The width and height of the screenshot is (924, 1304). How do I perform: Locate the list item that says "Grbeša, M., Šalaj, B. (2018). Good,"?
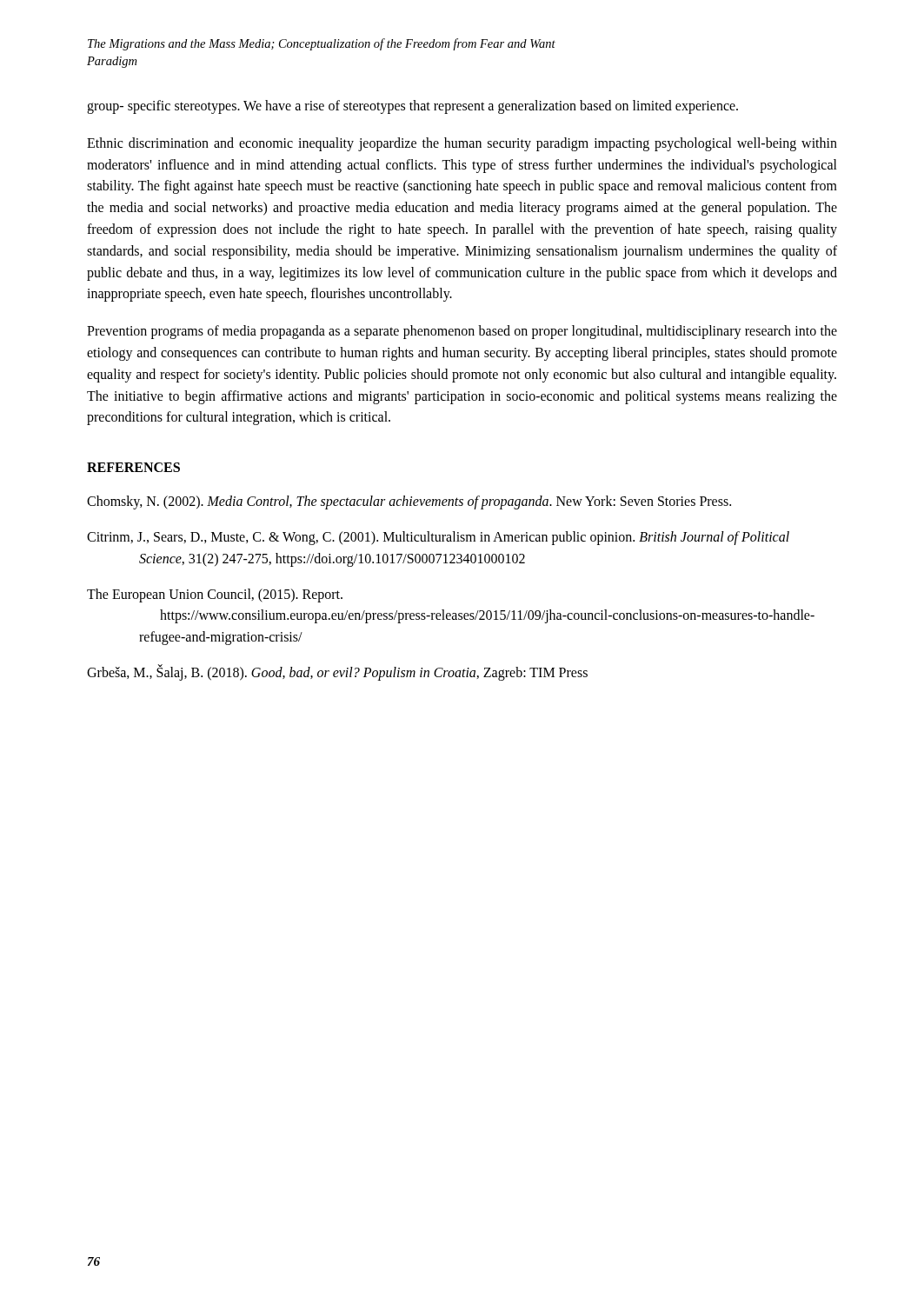tap(337, 672)
